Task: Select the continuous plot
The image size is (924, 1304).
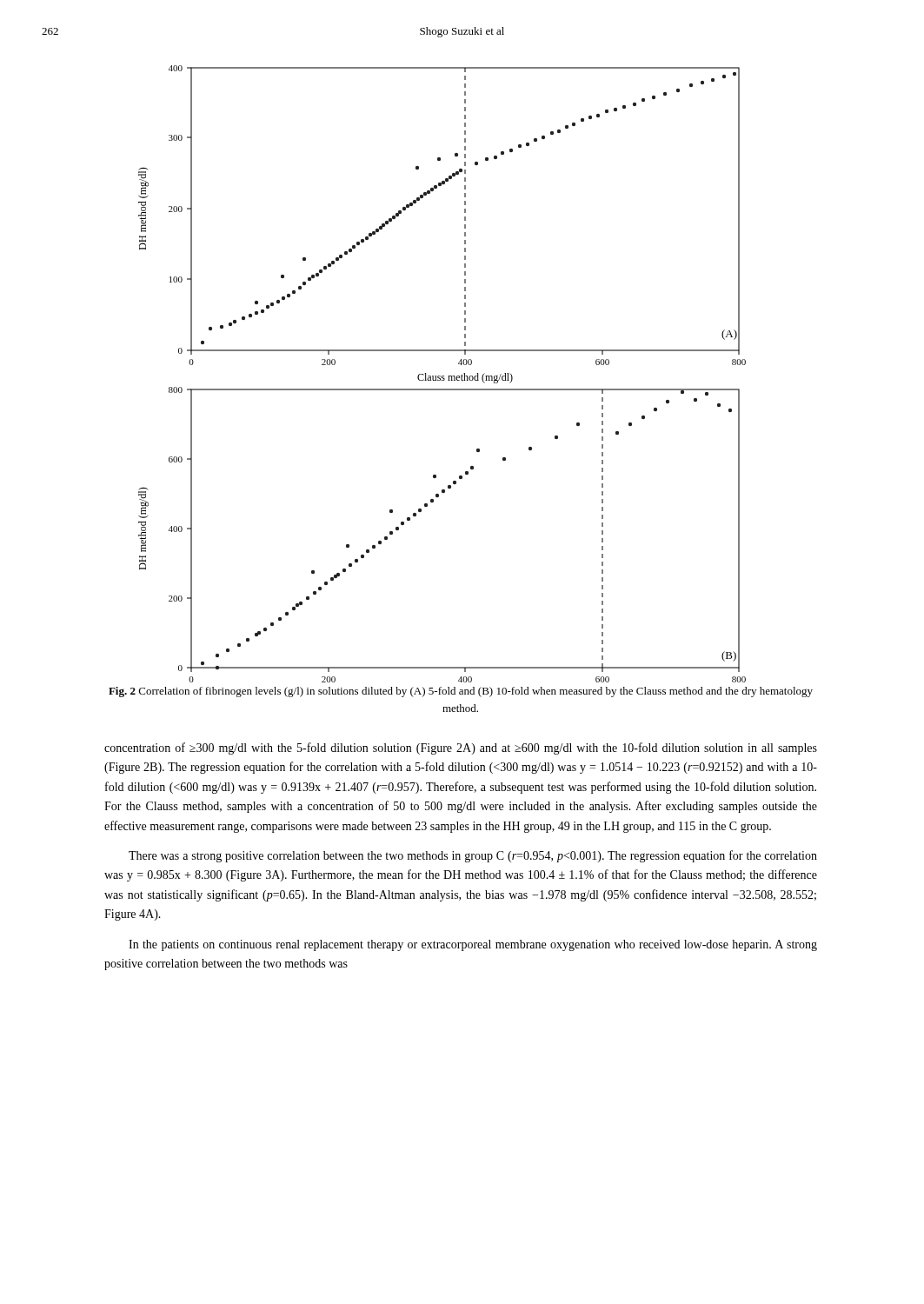Action: (x=461, y=374)
